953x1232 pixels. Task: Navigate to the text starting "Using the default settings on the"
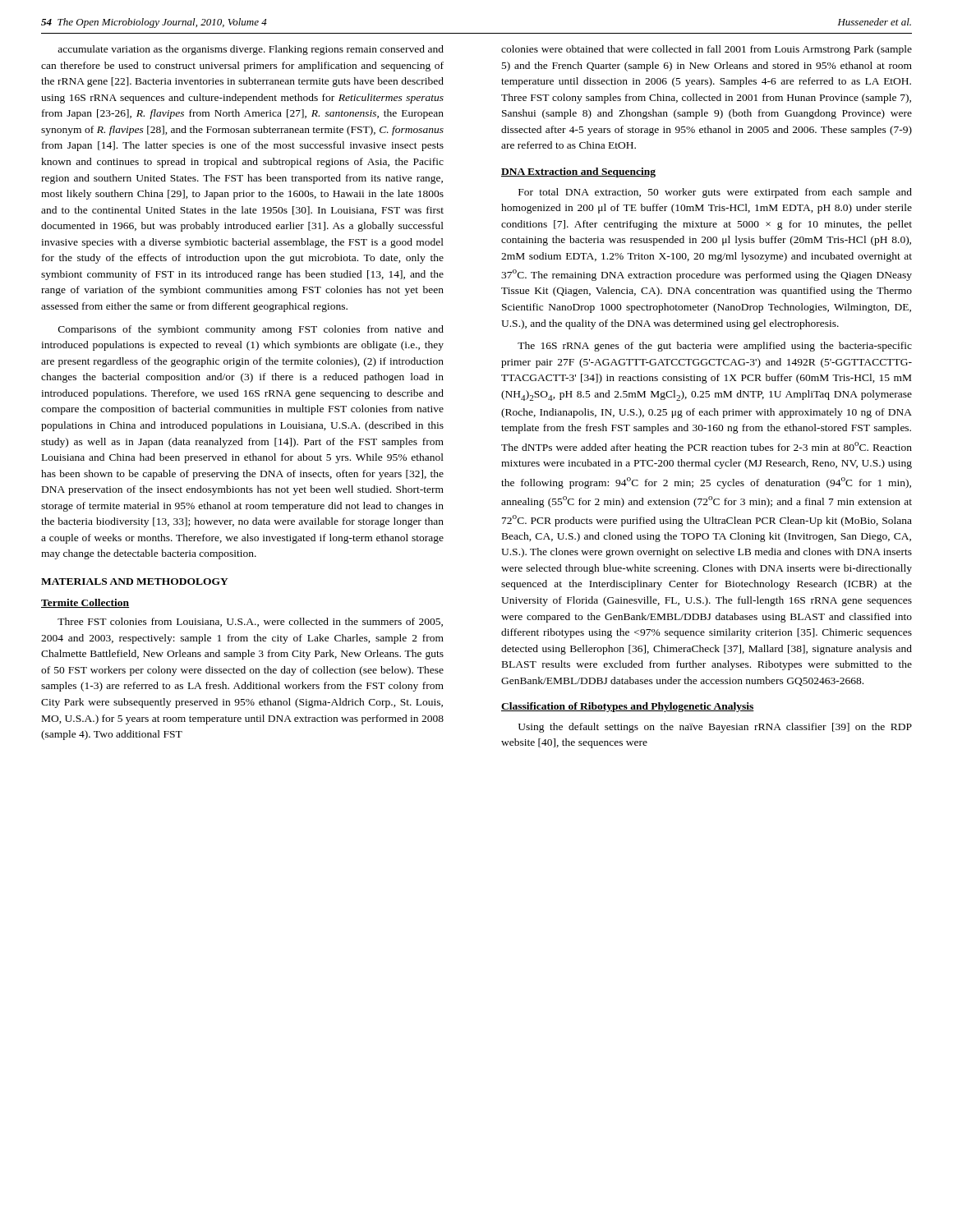click(x=707, y=735)
